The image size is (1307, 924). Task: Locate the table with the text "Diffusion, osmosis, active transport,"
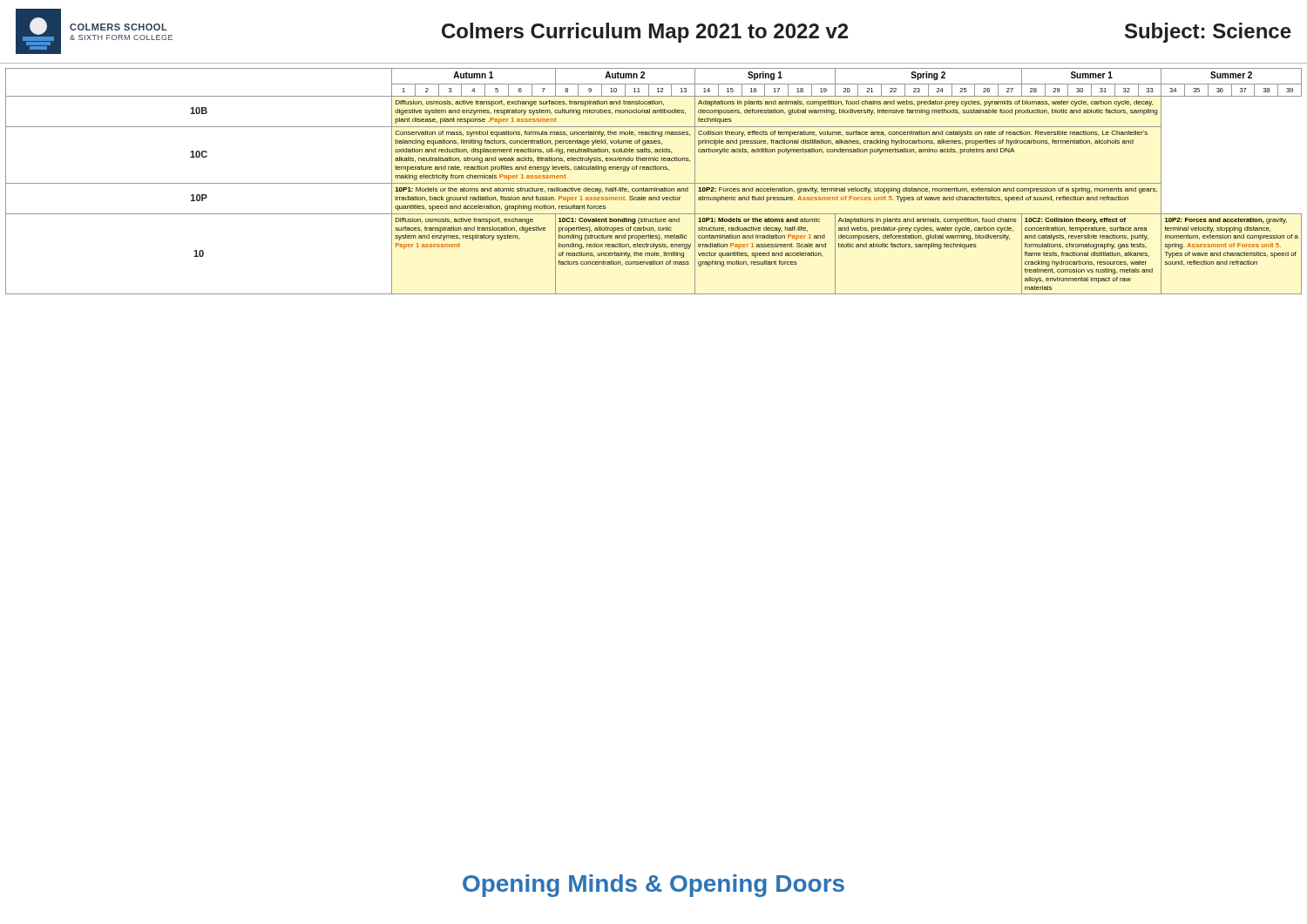(x=654, y=428)
